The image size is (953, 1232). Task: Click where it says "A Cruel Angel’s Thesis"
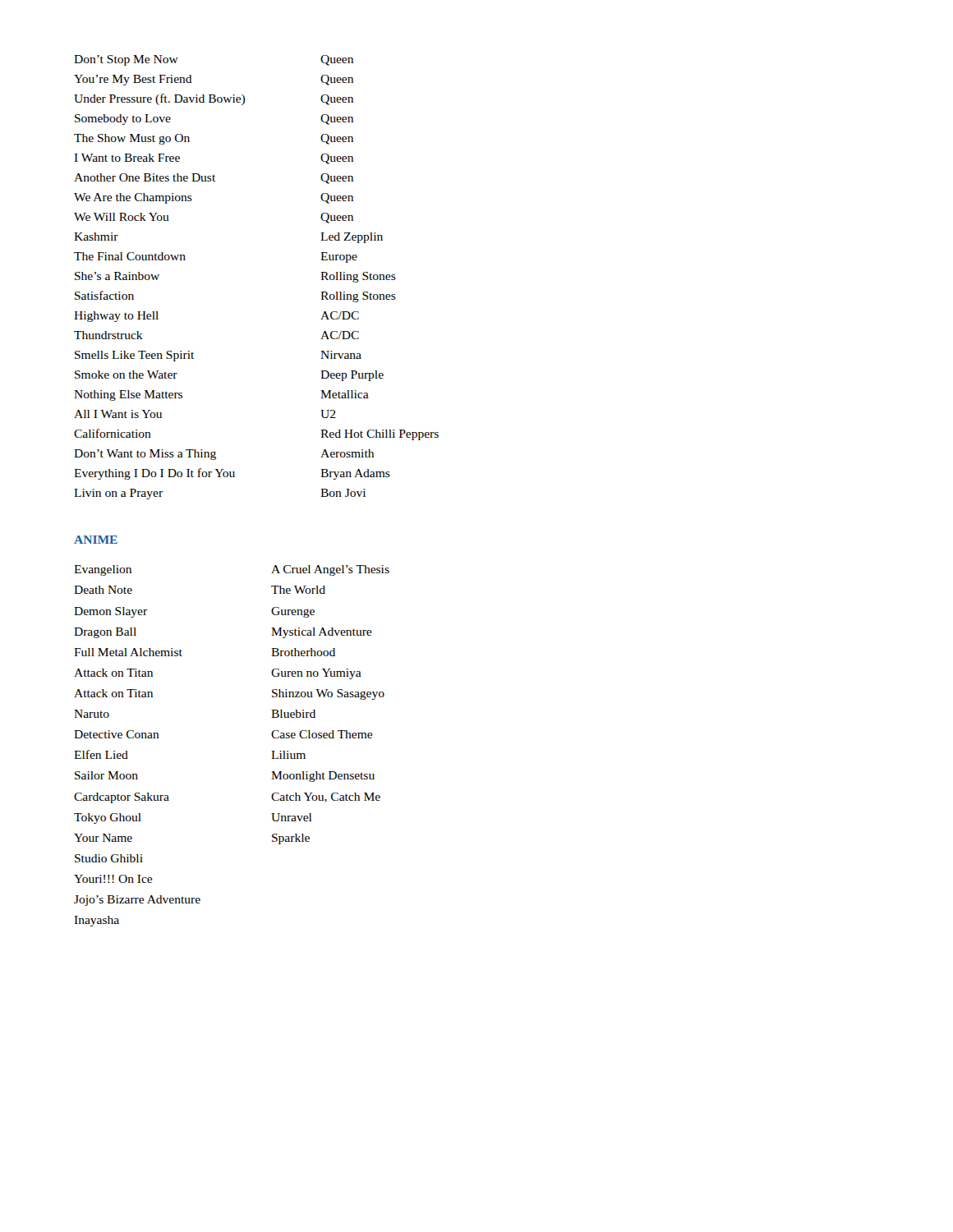(330, 569)
